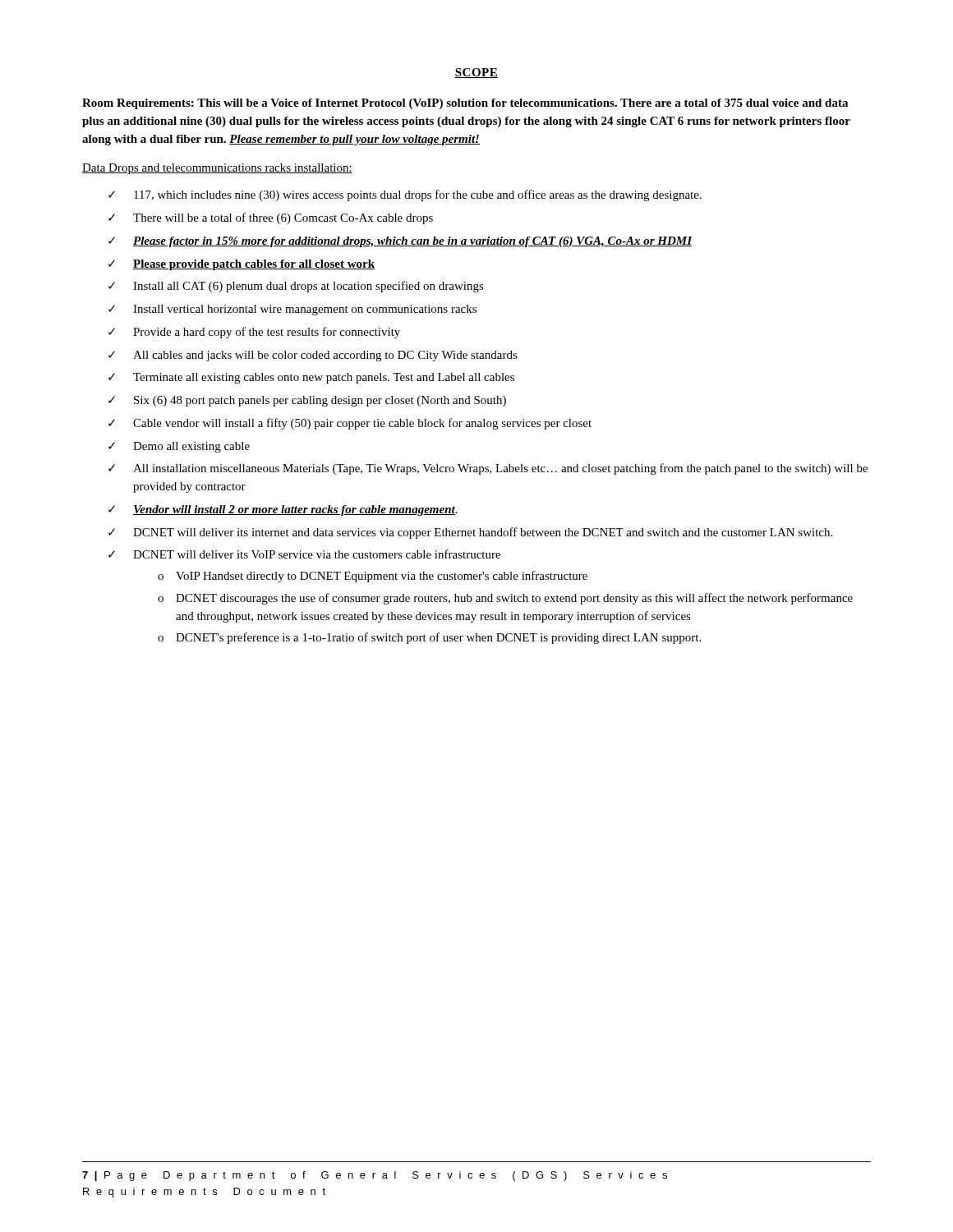The height and width of the screenshot is (1232, 953).
Task: Click on the passage starting "✓ 117, which includes nine (30) wires access"
Action: coord(489,196)
